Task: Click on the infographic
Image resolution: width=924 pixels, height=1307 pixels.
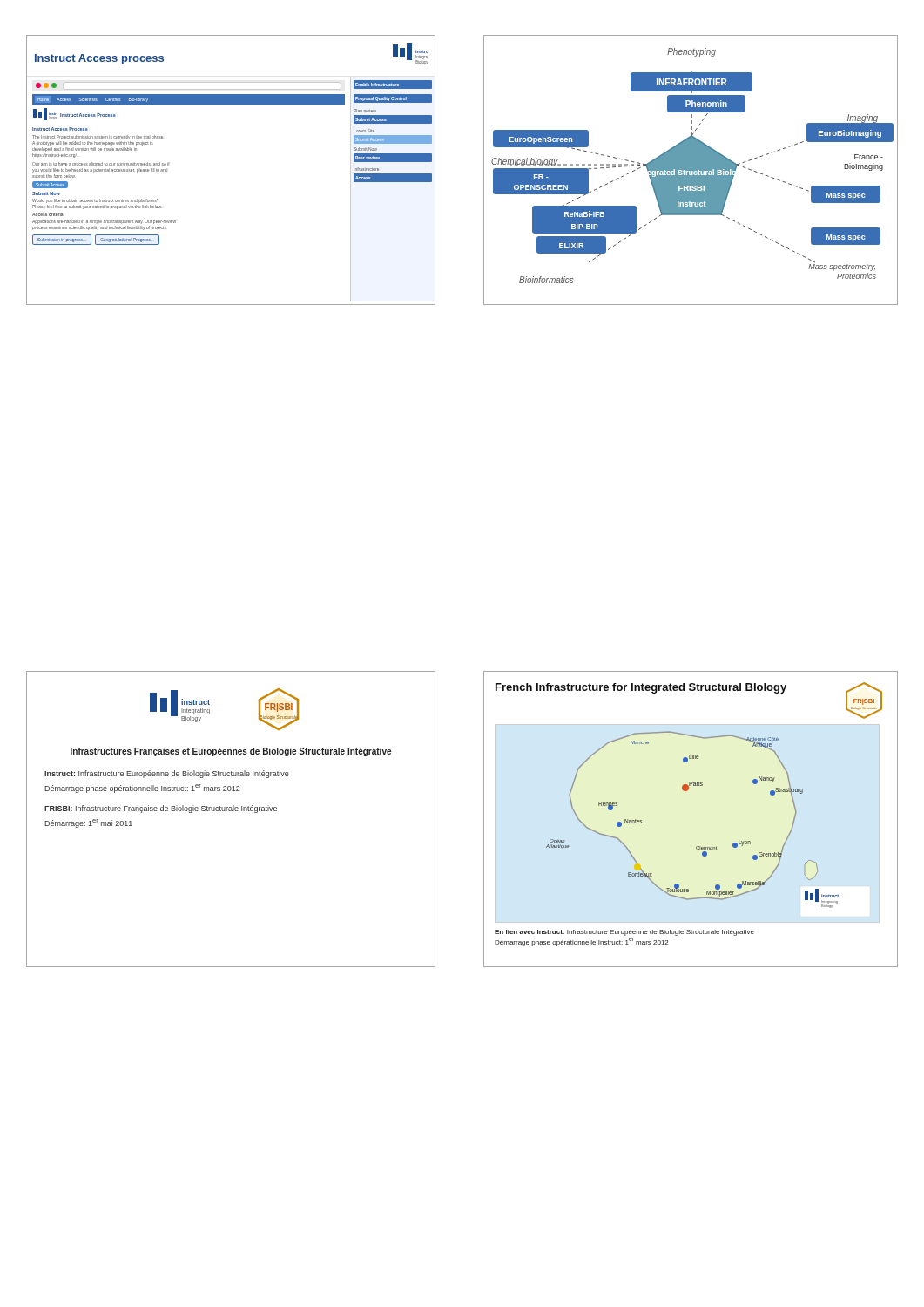Action: click(x=231, y=819)
